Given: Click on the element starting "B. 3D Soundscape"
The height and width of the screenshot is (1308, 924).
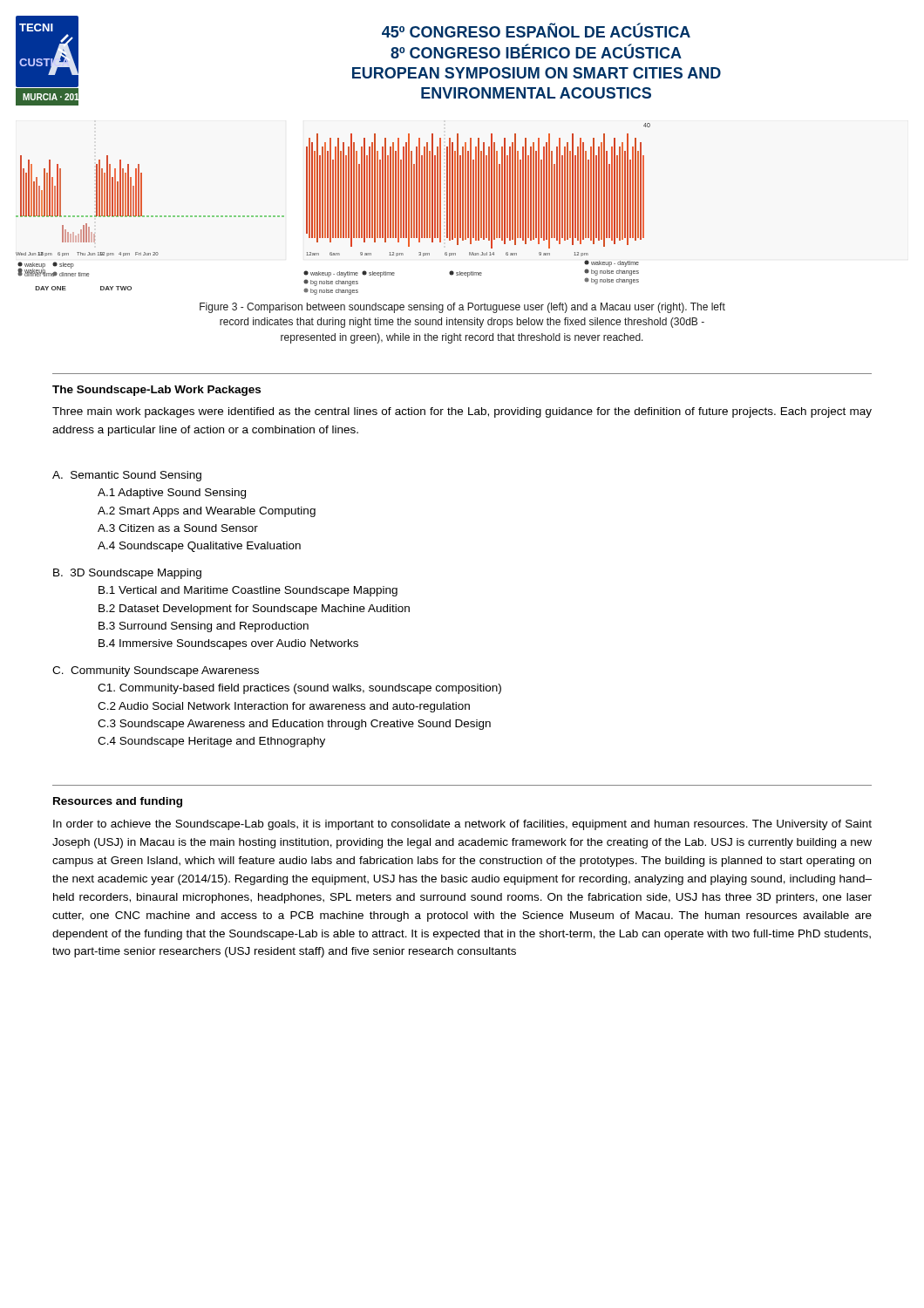Looking at the screenshot, I should 231,609.
